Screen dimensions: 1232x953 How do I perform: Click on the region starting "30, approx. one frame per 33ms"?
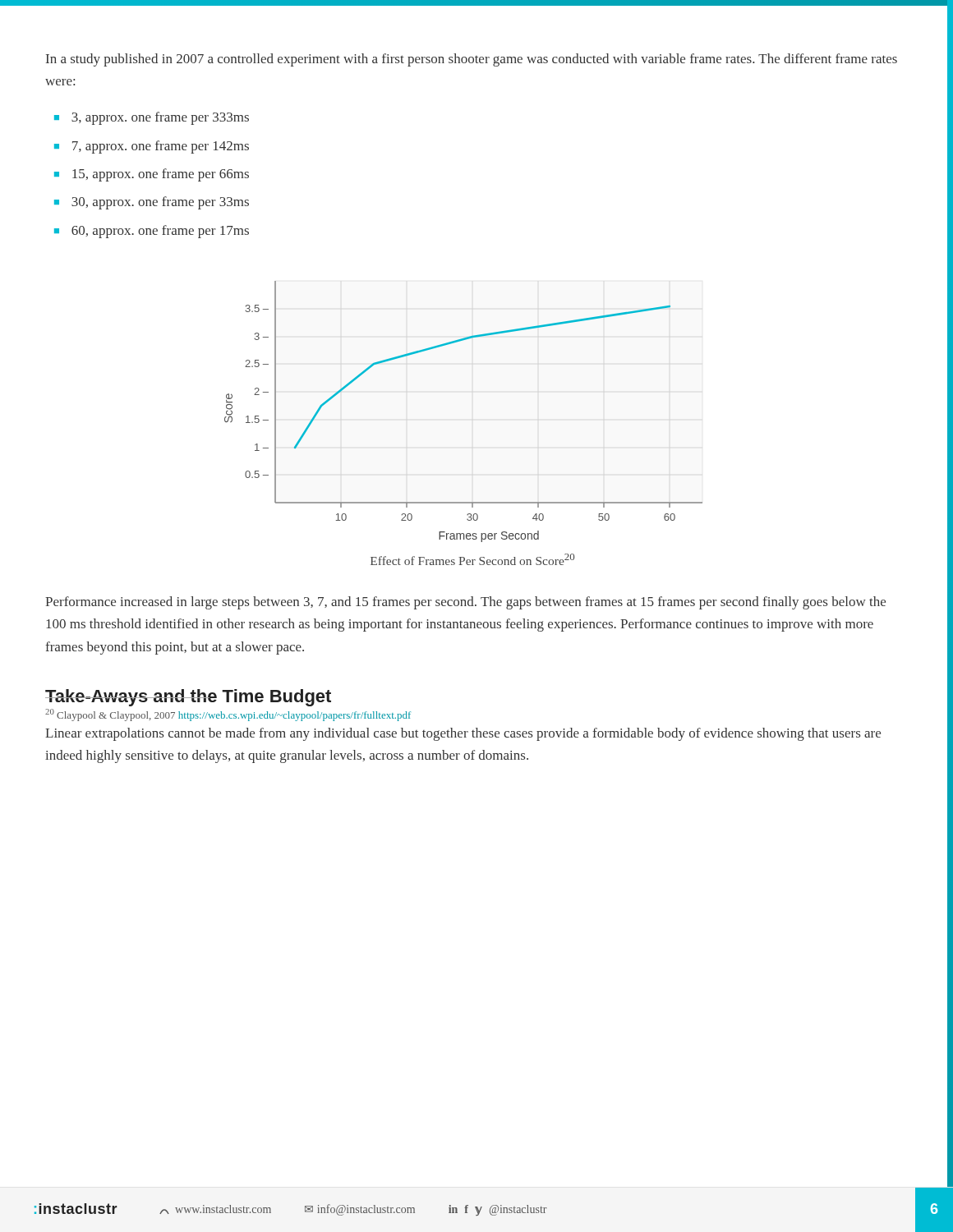(x=160, y=202)
